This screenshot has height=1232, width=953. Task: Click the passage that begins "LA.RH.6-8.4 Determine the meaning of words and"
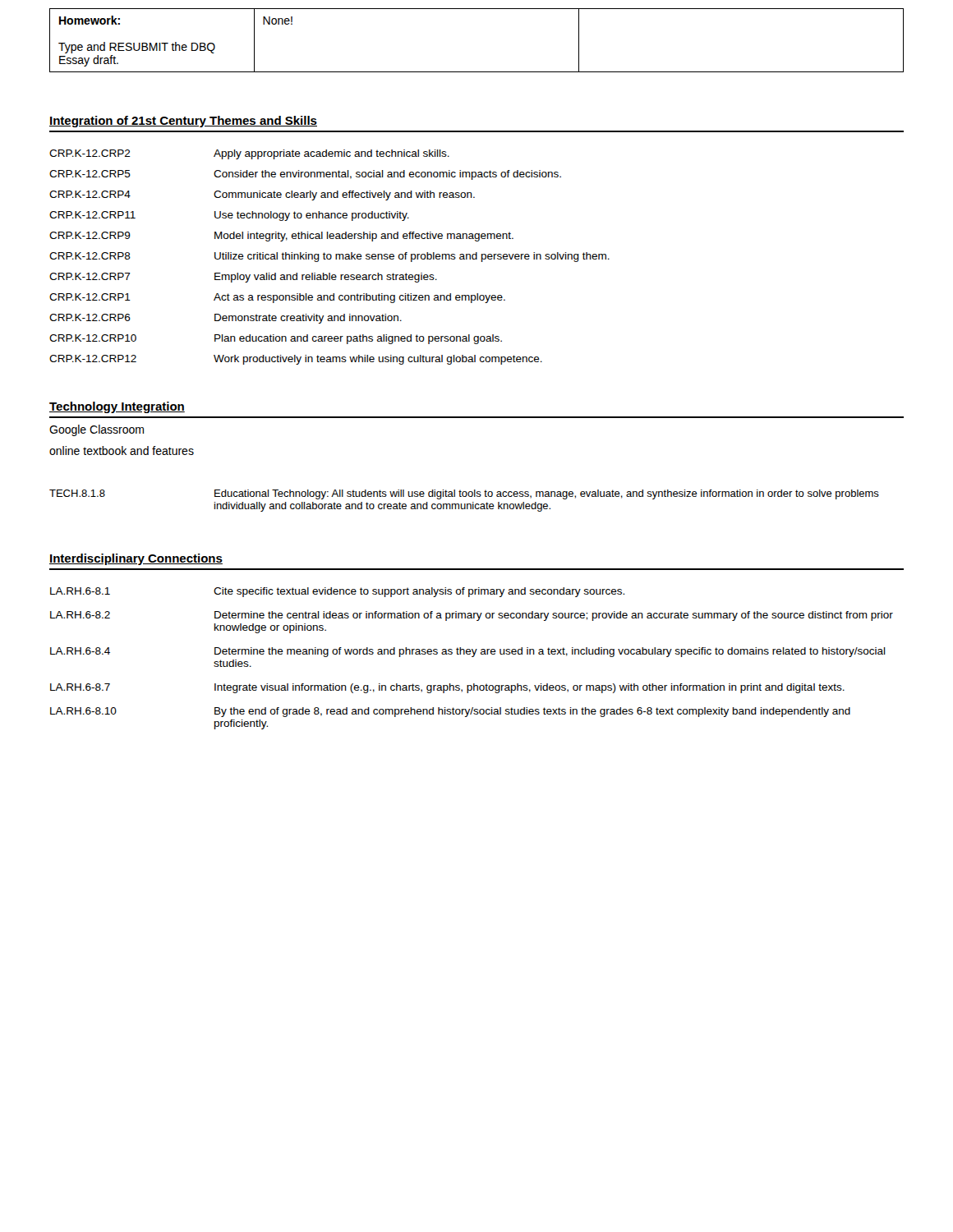click(476, 657)
